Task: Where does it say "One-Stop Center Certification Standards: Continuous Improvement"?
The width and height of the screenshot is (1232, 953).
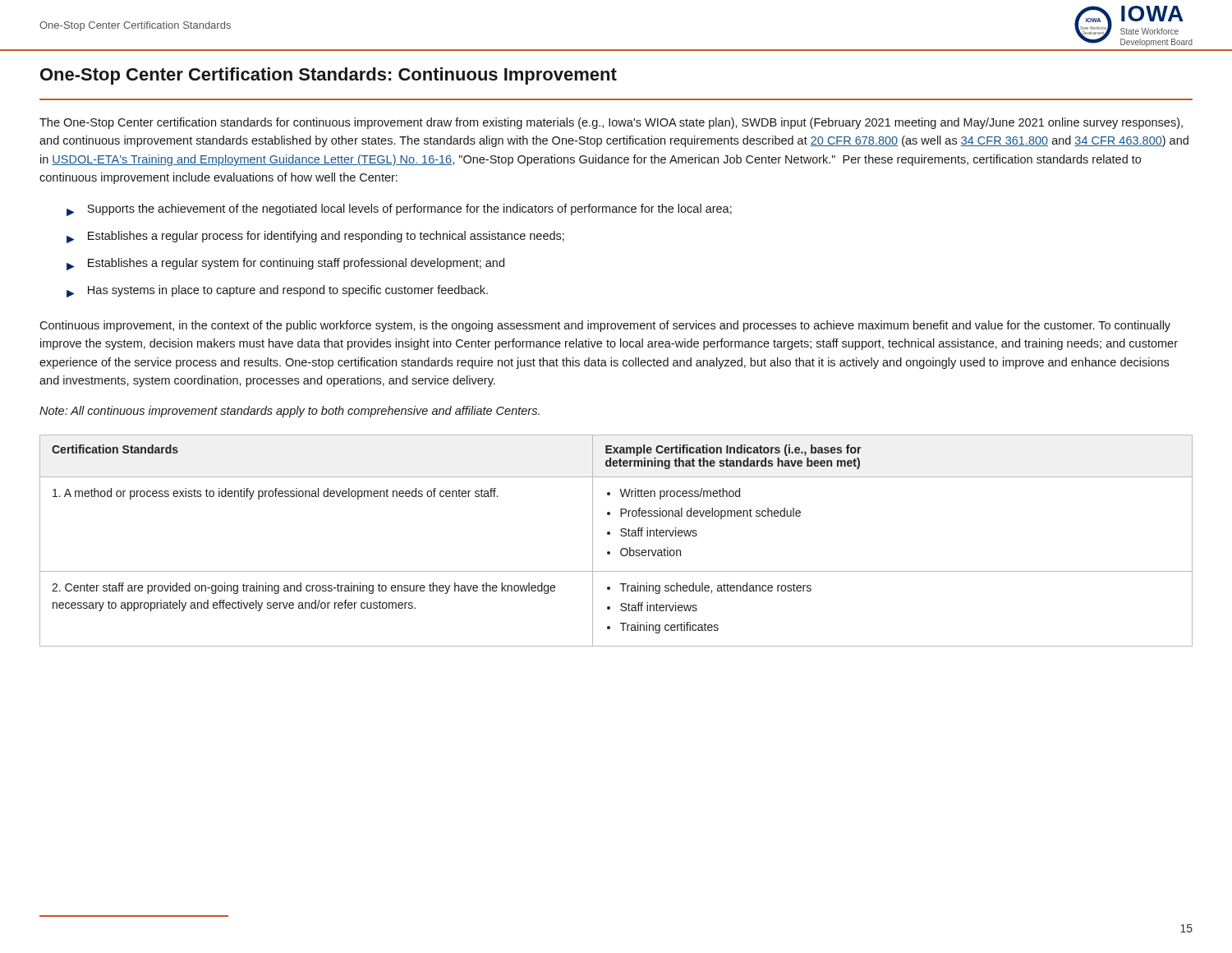Action: [x=328, y=74]
